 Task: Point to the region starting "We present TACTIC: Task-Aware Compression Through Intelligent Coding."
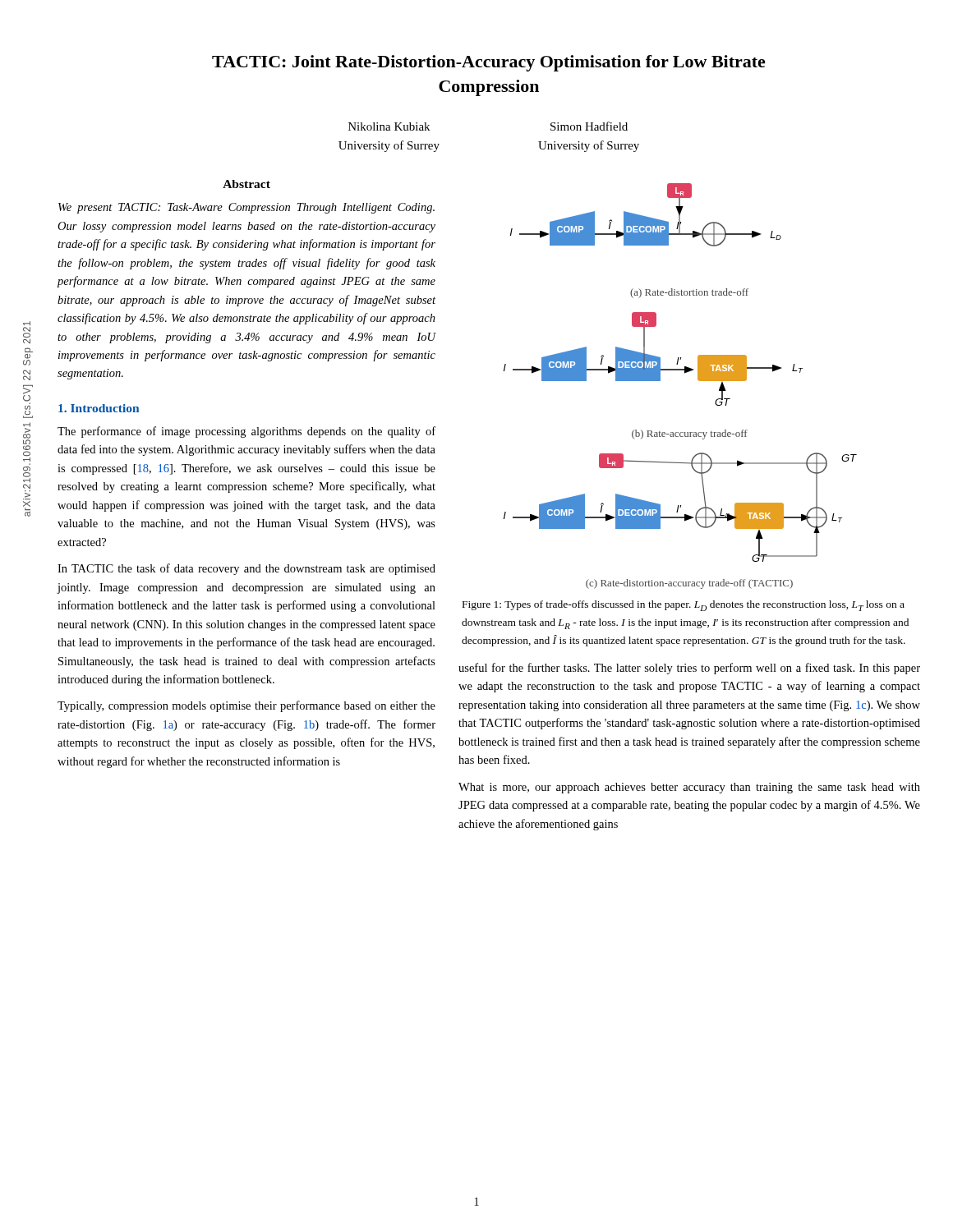tap(246, 290)
